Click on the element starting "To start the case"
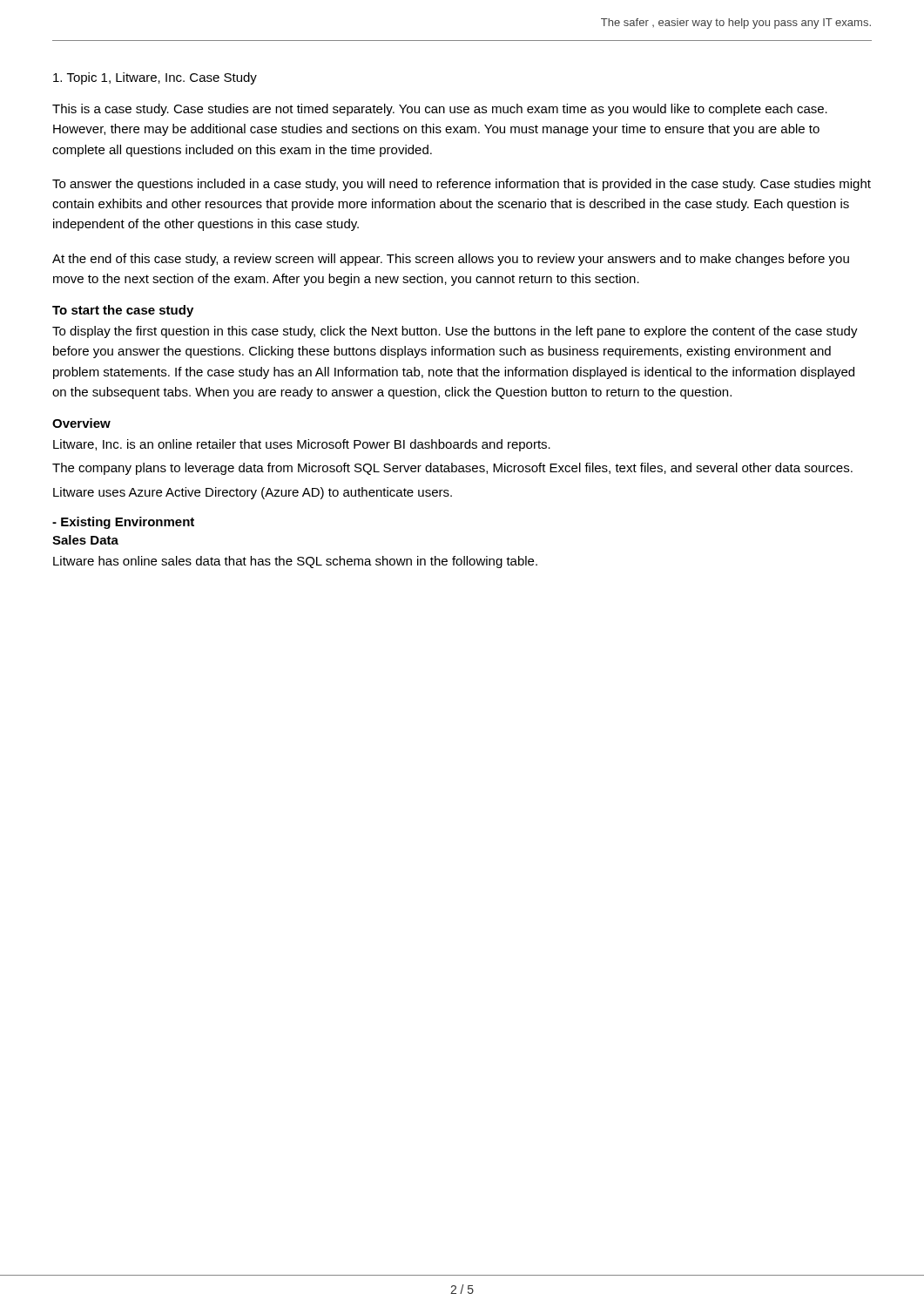Screen dimensions: 1307x924 123,310
